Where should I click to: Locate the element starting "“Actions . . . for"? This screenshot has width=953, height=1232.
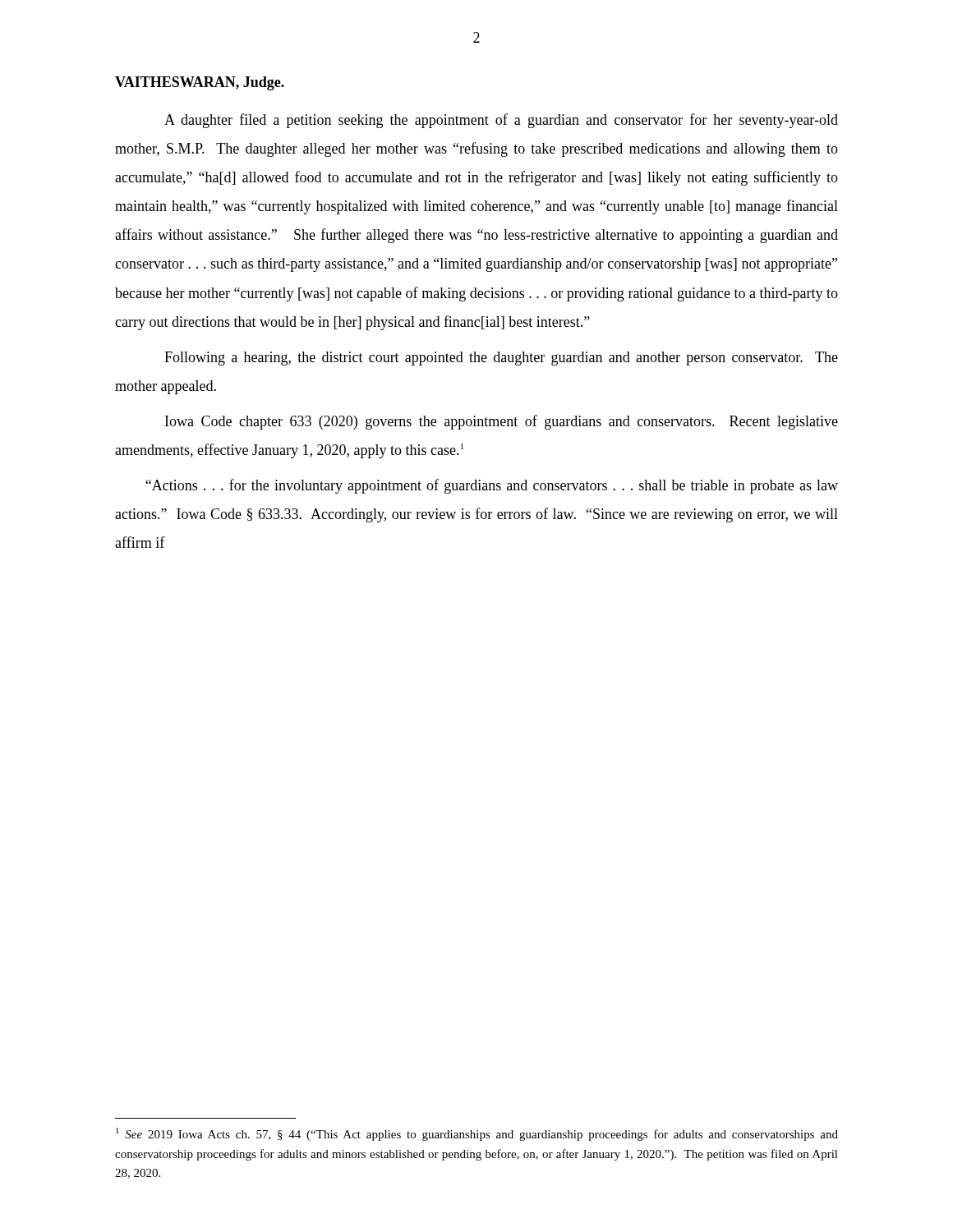tap(476, 514)
